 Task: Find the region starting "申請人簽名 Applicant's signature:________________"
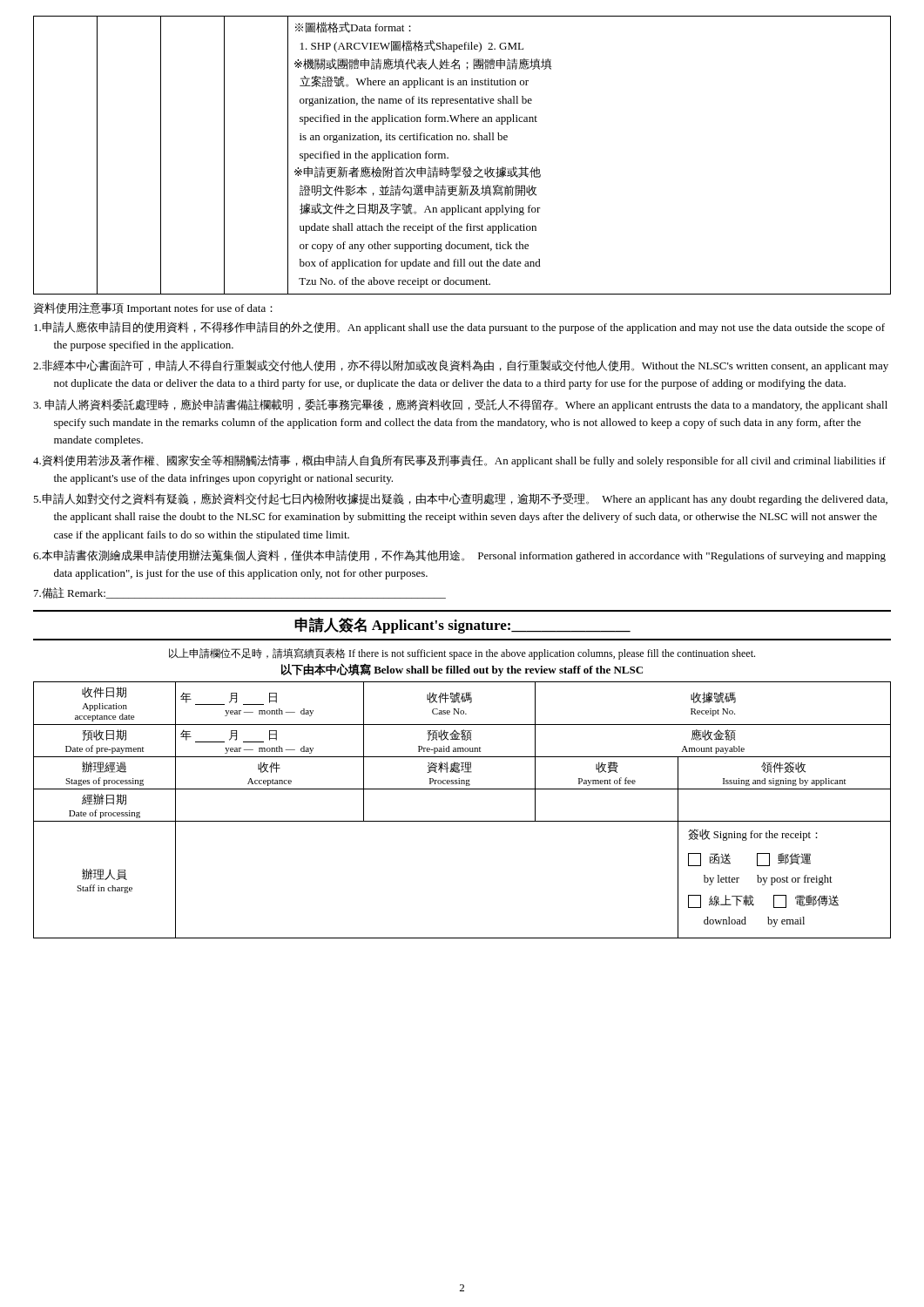(x=462, y=625)
